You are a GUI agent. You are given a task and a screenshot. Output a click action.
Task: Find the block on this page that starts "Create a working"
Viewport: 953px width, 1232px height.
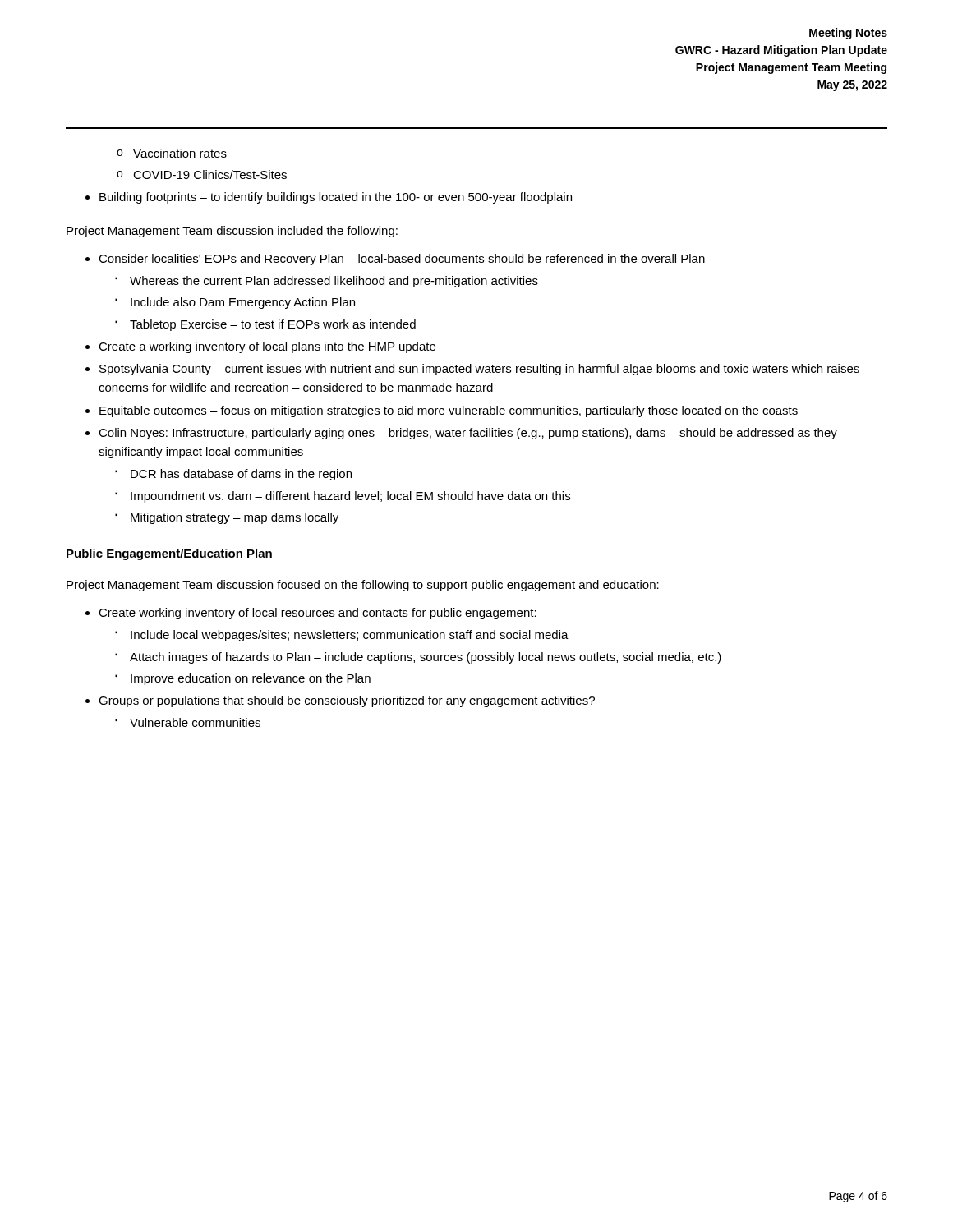click(x=267, y=346)
